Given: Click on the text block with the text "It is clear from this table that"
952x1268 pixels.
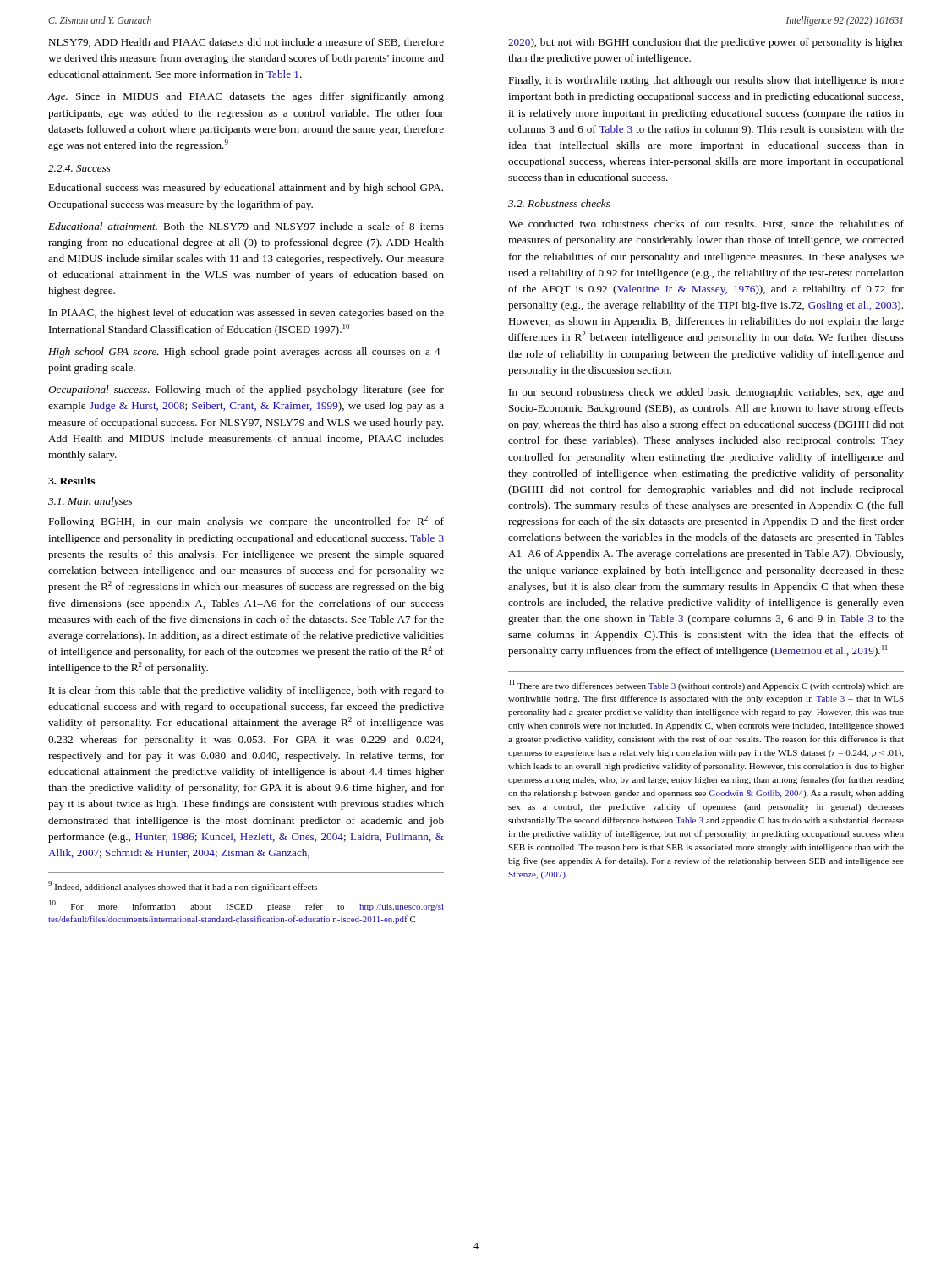Looking at the screenshot, I should coord(246,771).
